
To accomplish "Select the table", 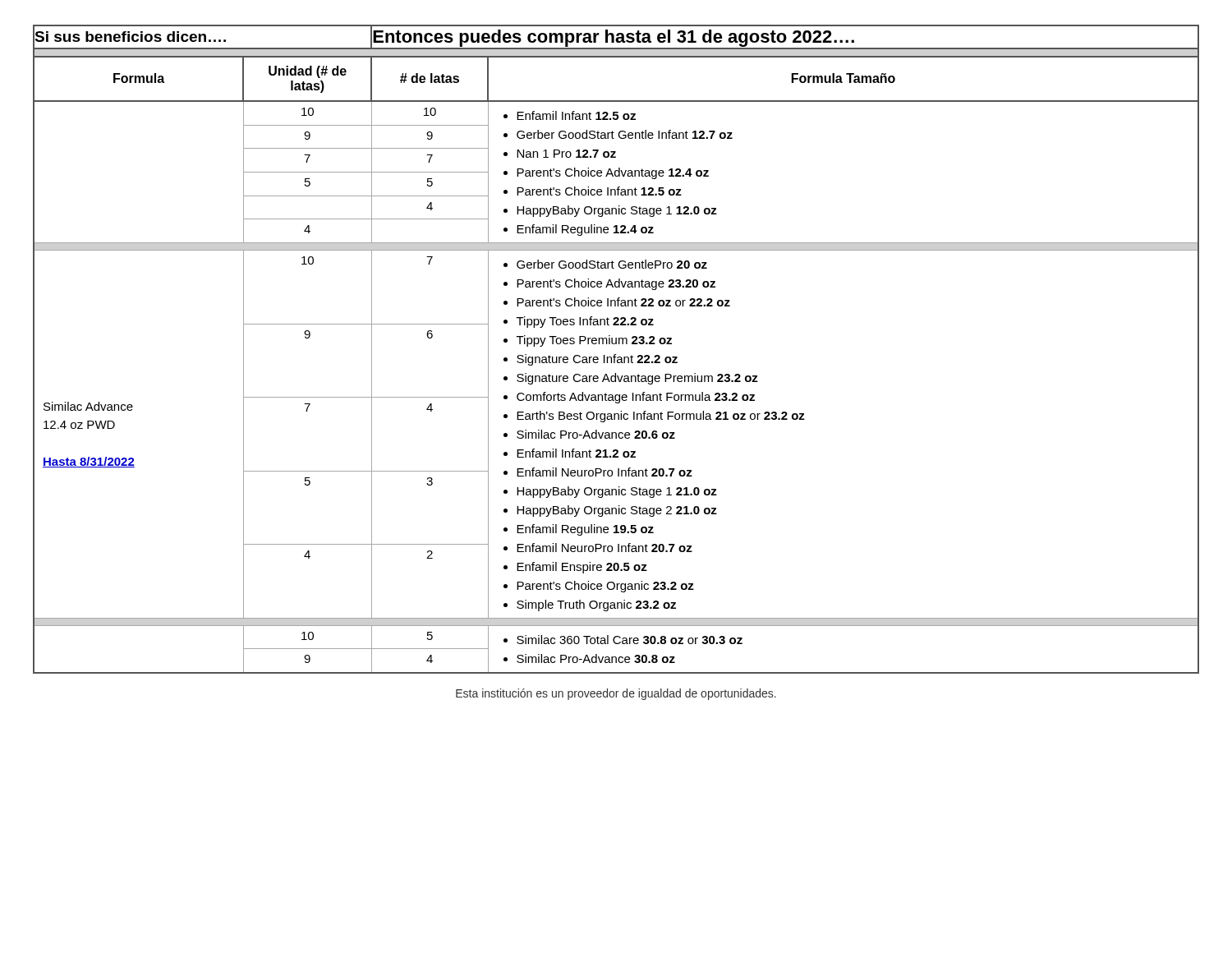I will pyautogui.click(x=616, y=349).
